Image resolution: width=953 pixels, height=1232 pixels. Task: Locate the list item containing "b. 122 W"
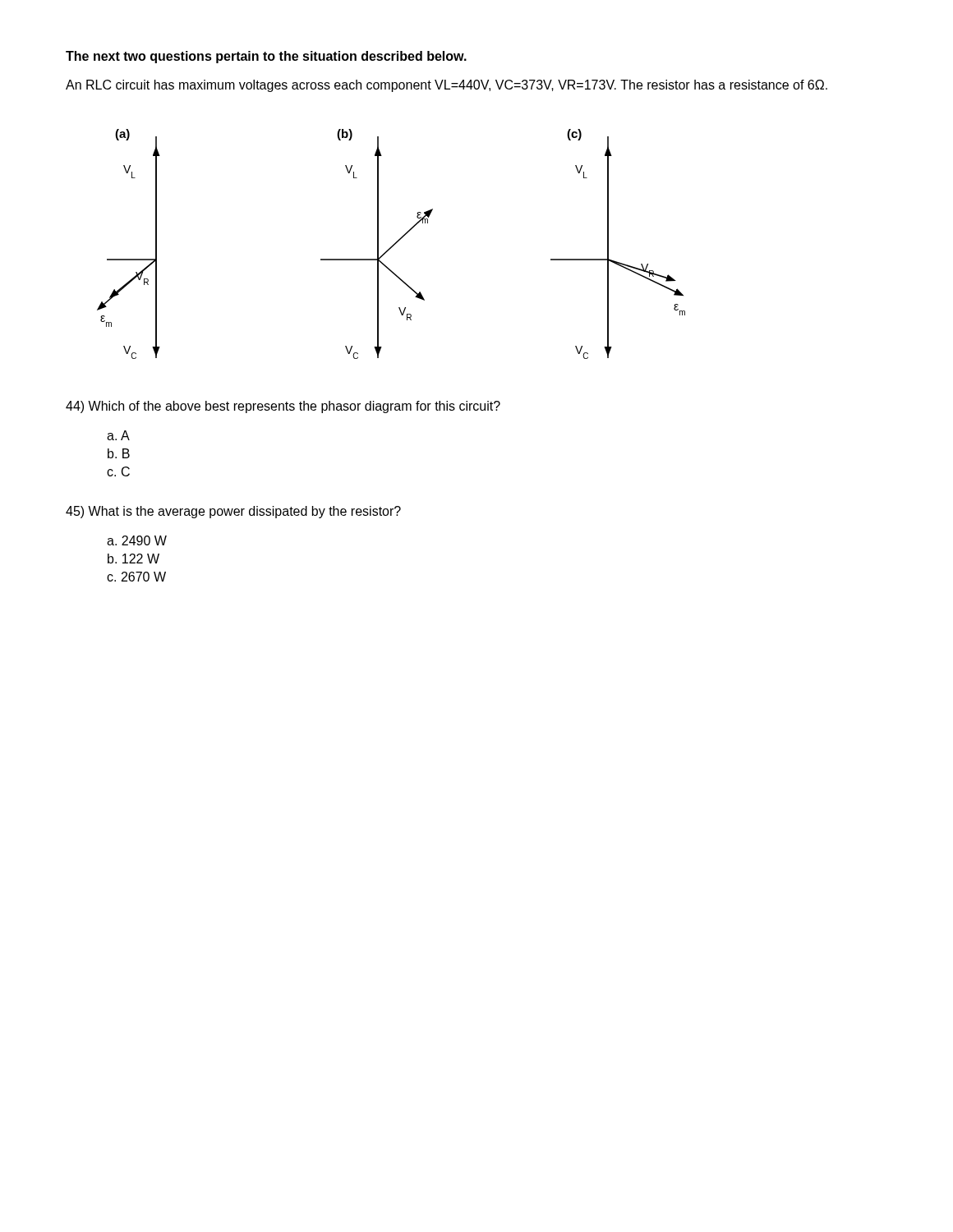pos(133,559)
